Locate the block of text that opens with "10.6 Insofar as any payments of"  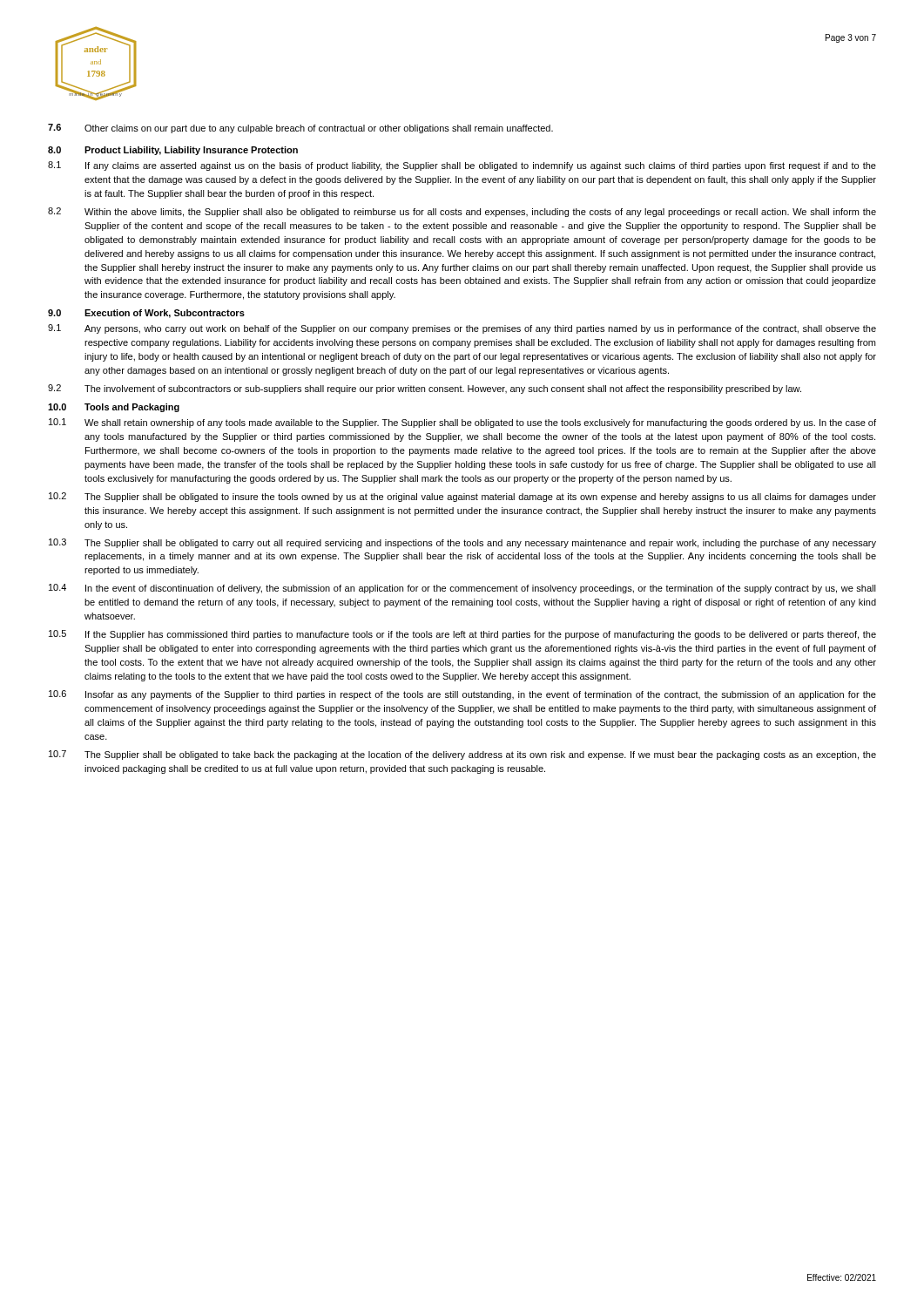pos(462,716)
